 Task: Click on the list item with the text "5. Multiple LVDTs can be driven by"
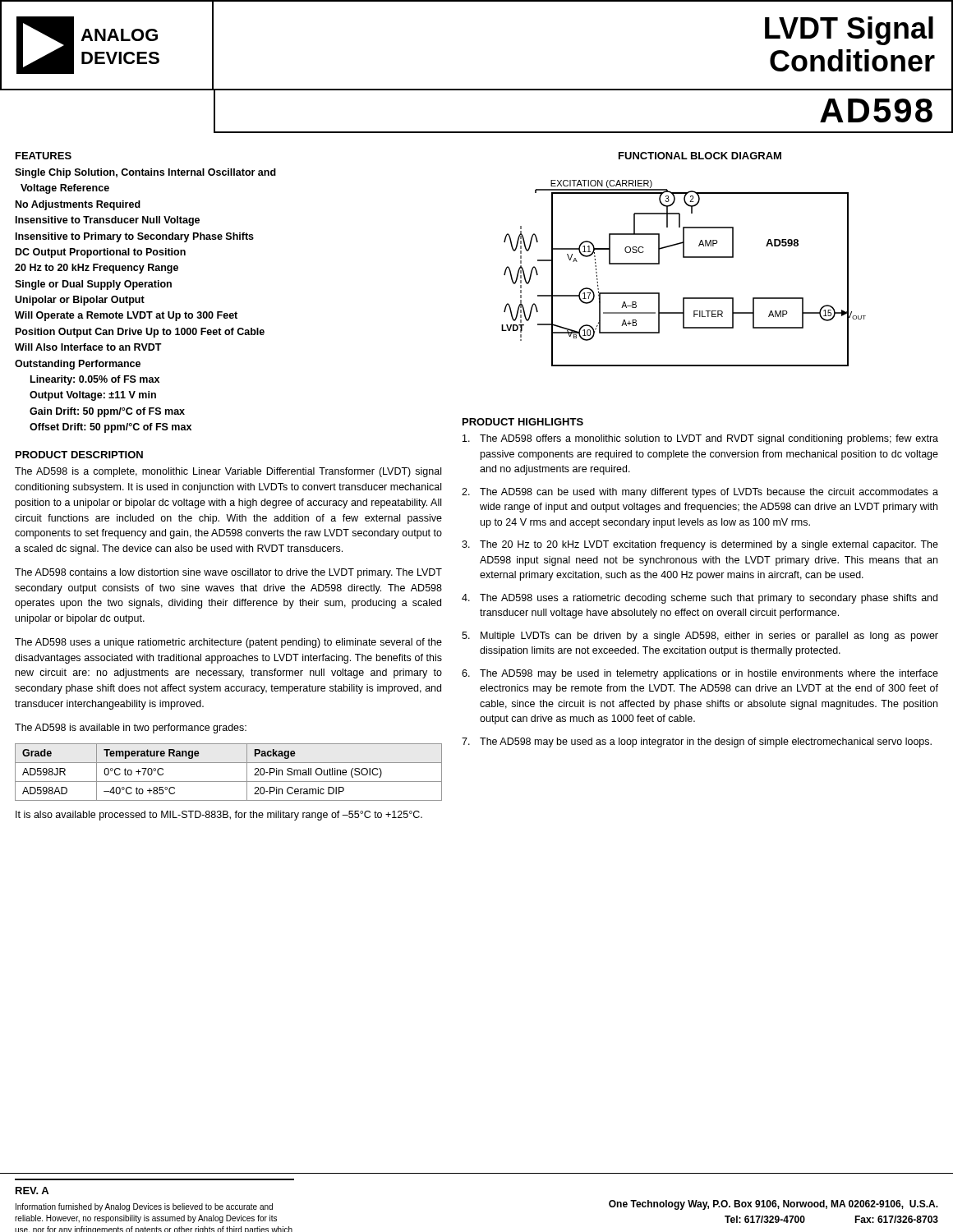[700, 643]
